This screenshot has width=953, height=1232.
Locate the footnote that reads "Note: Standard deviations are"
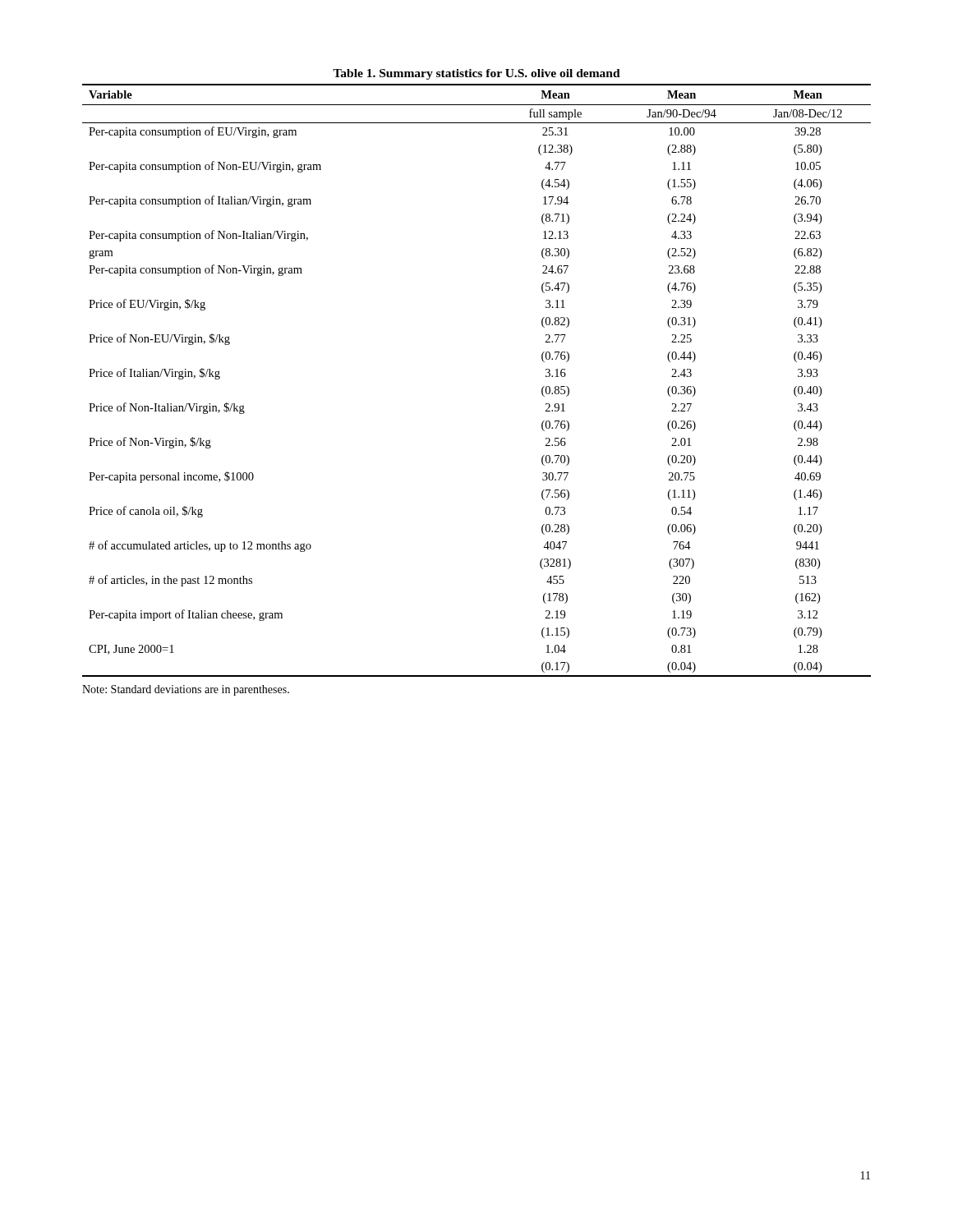coord(186,690)
